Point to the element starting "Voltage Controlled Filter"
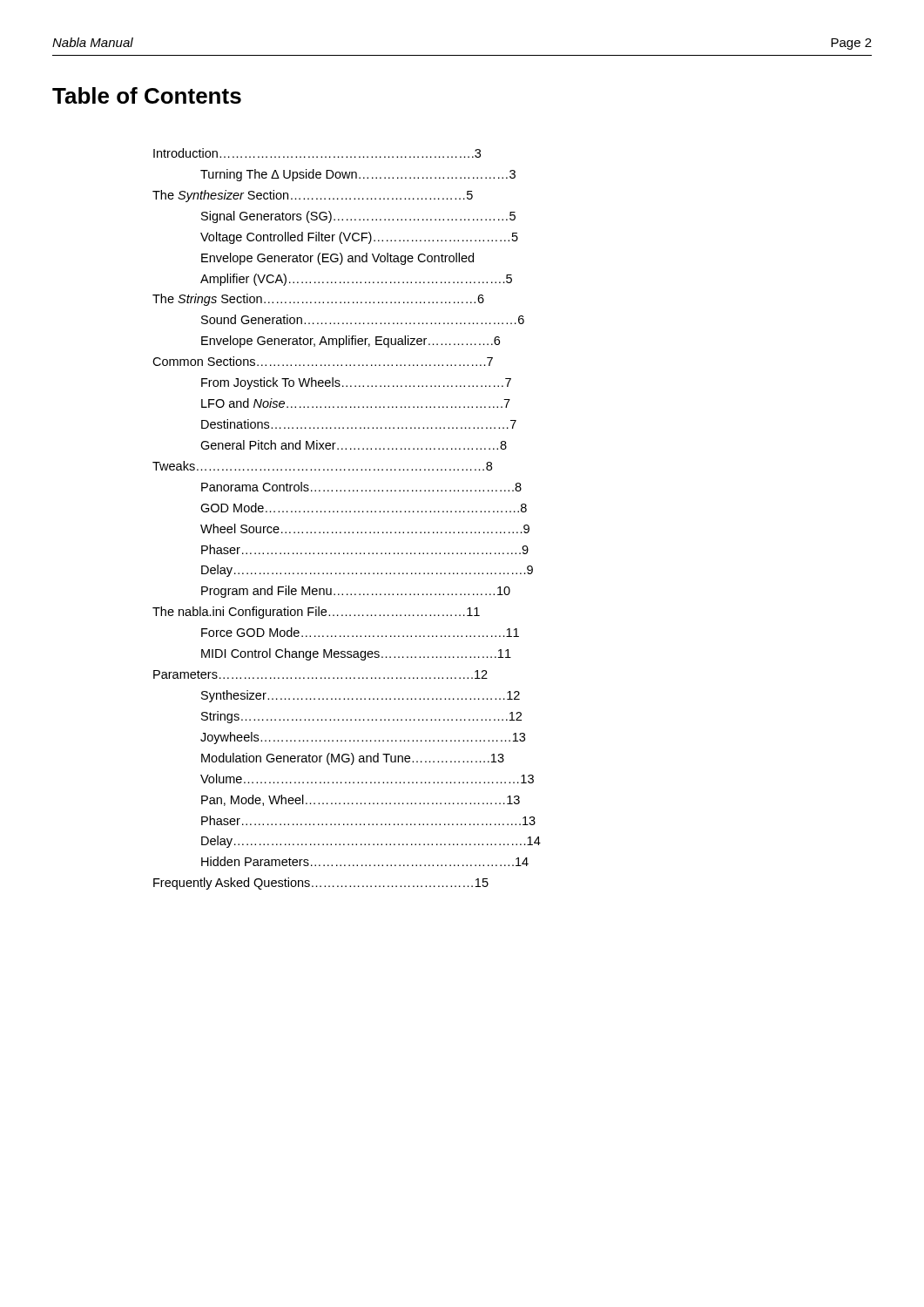Viewport: 924px width, 1307px height. tap(359, 237)
